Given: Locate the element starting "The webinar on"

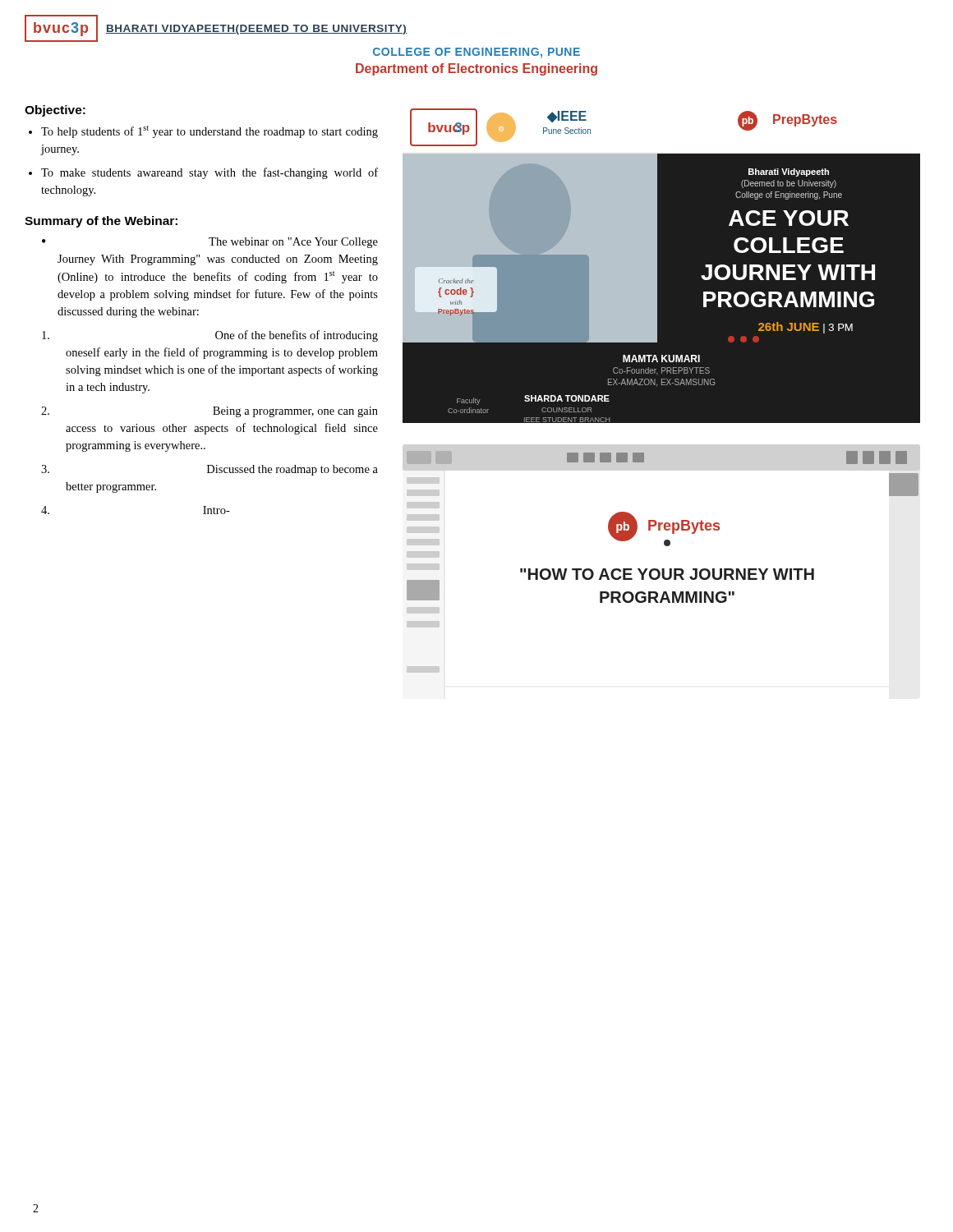Looking at the screenshot, I should (218, 276).
